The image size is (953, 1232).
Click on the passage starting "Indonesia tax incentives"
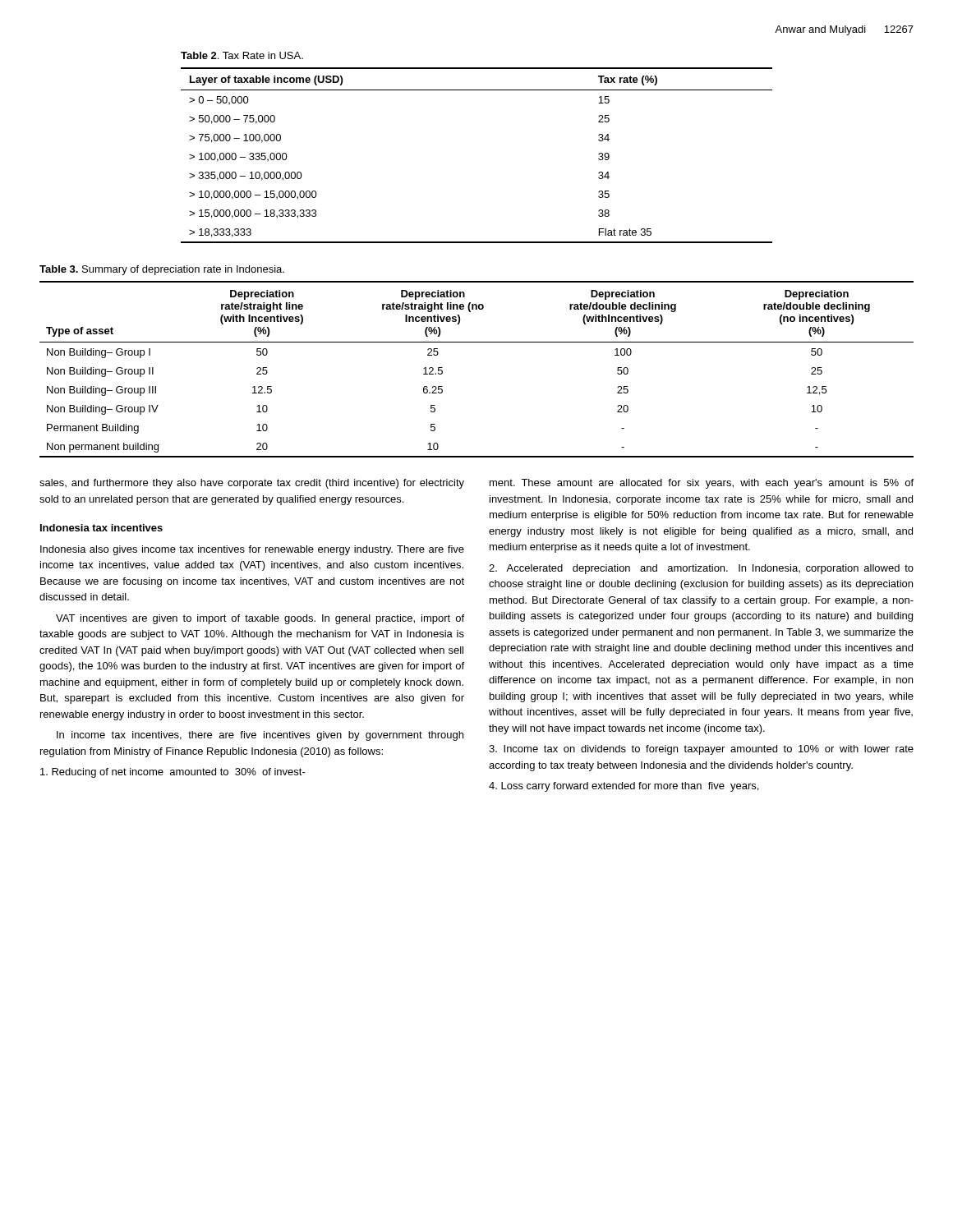101,528
